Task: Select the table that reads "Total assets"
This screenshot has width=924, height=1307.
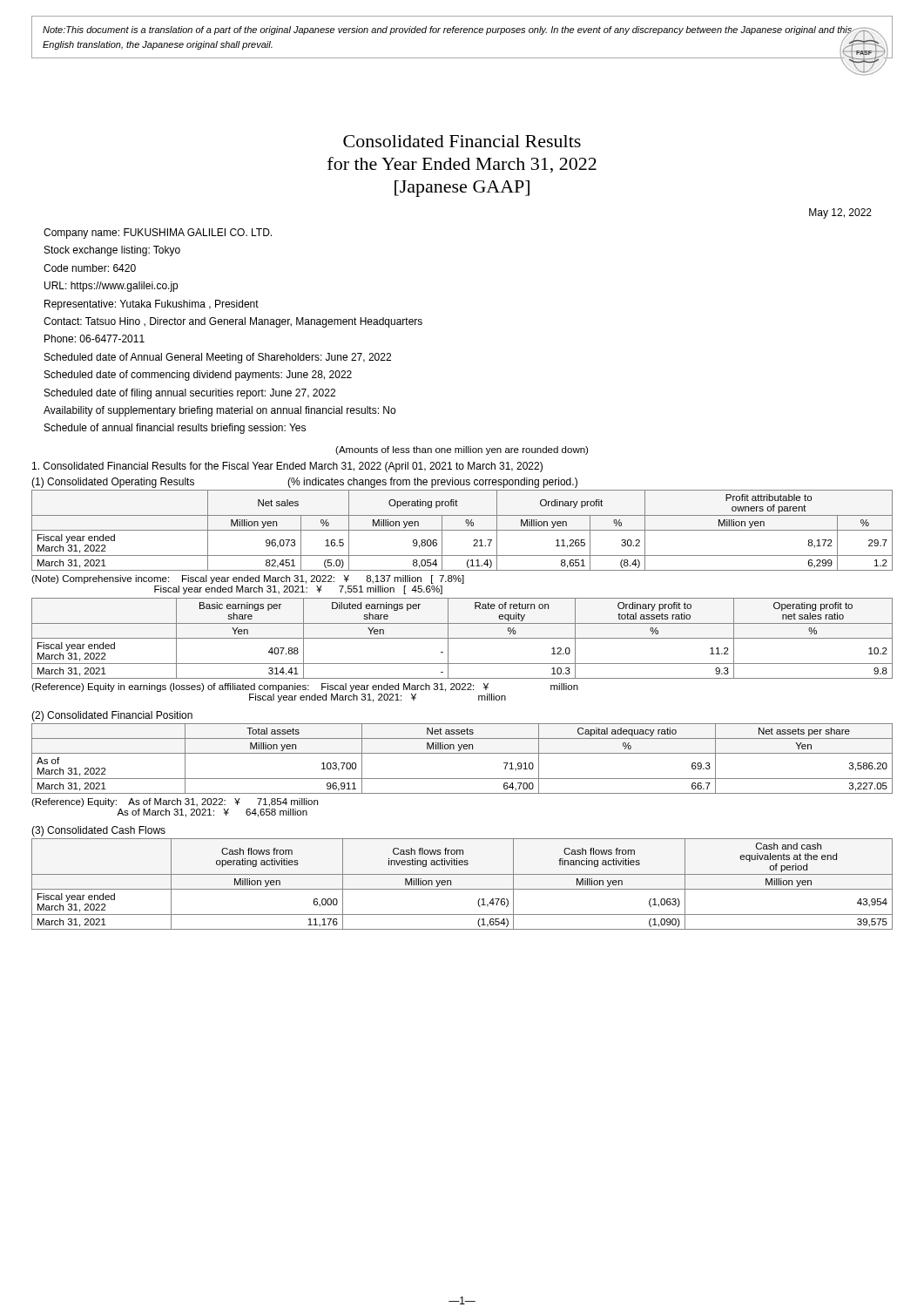Action: coord(462,758)
